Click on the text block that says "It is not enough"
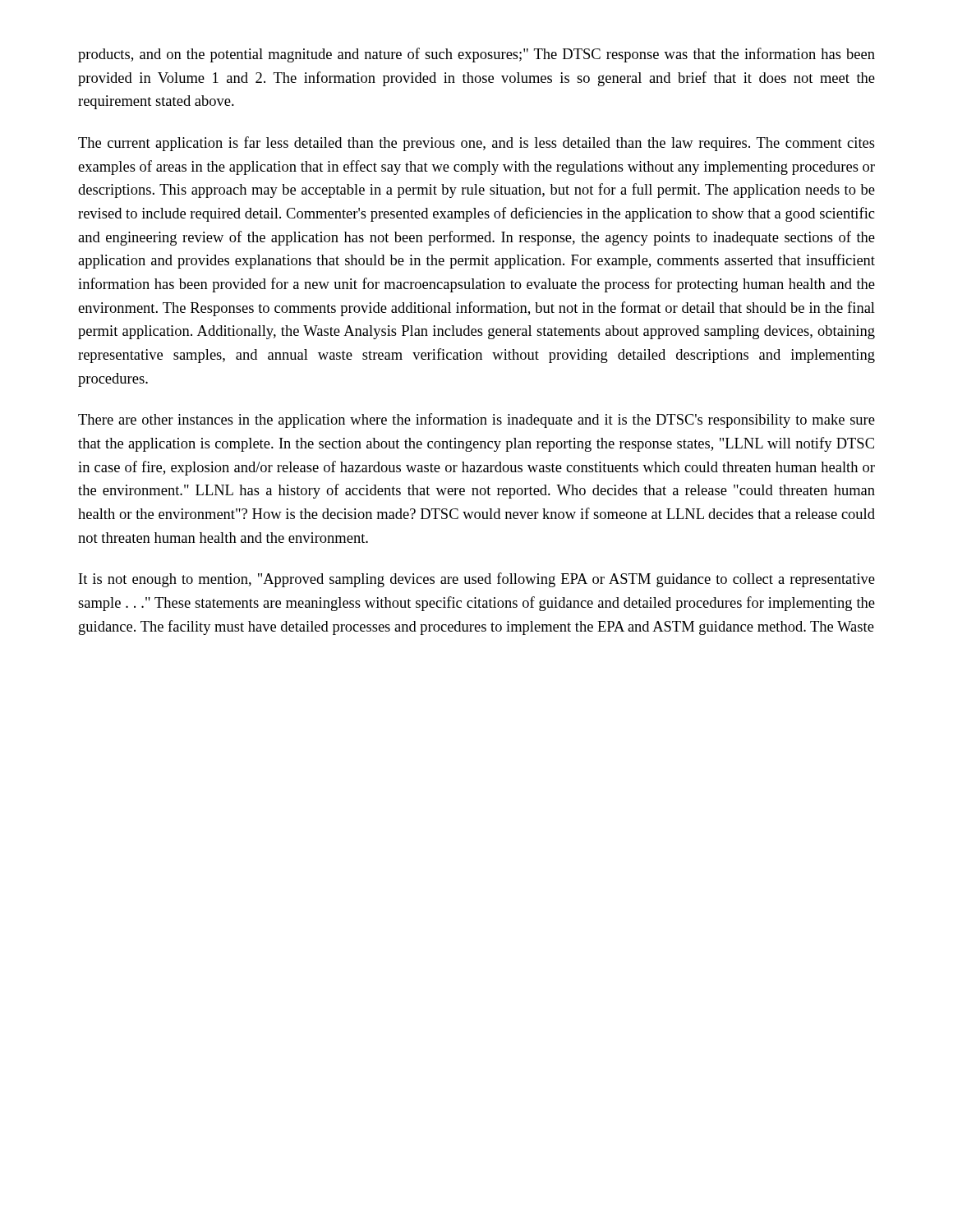953x1232 pixels. pyautogui.click(x=476, y=603)
